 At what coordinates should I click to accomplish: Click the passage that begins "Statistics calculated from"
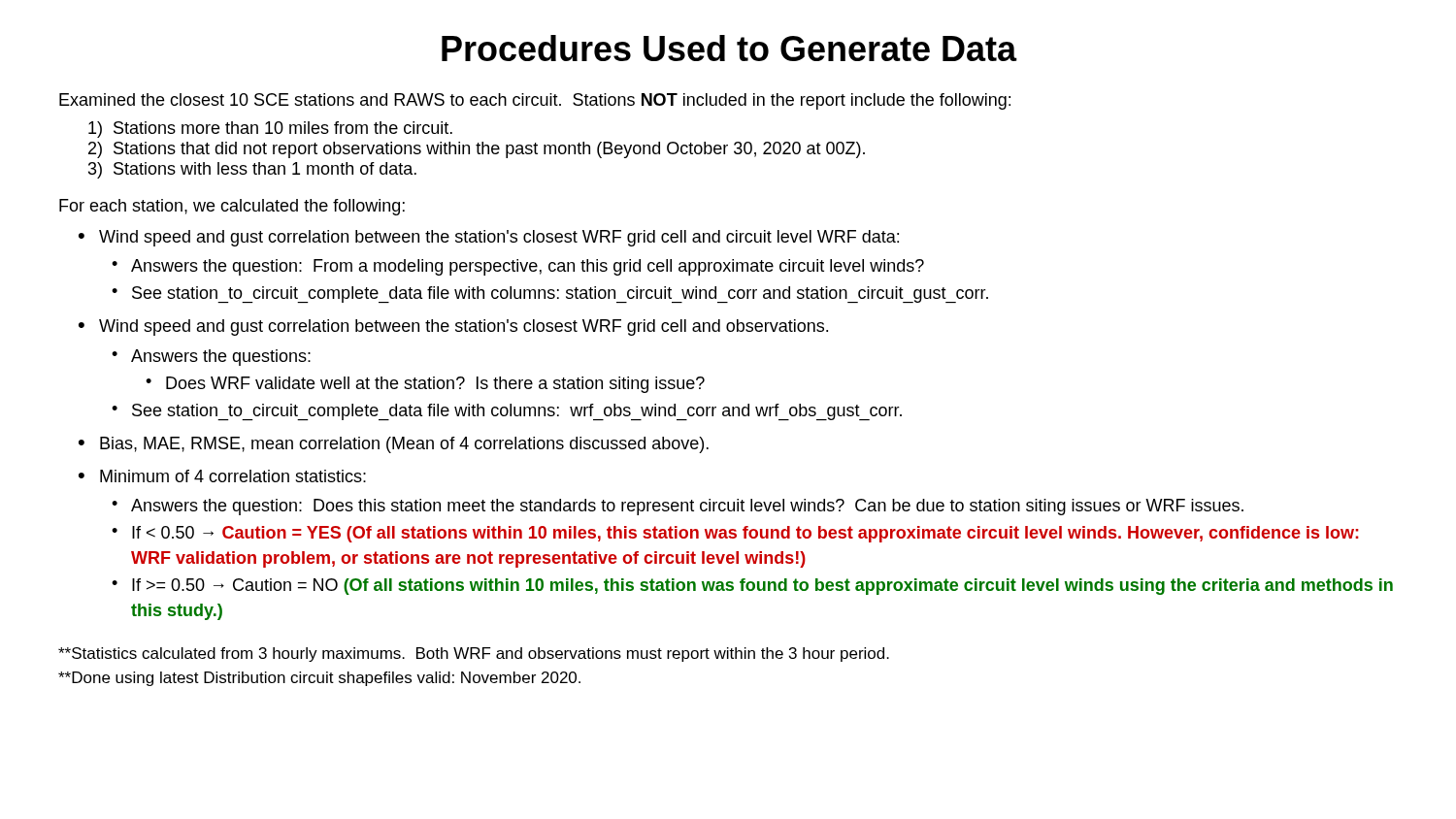click(x=474, y=665)
